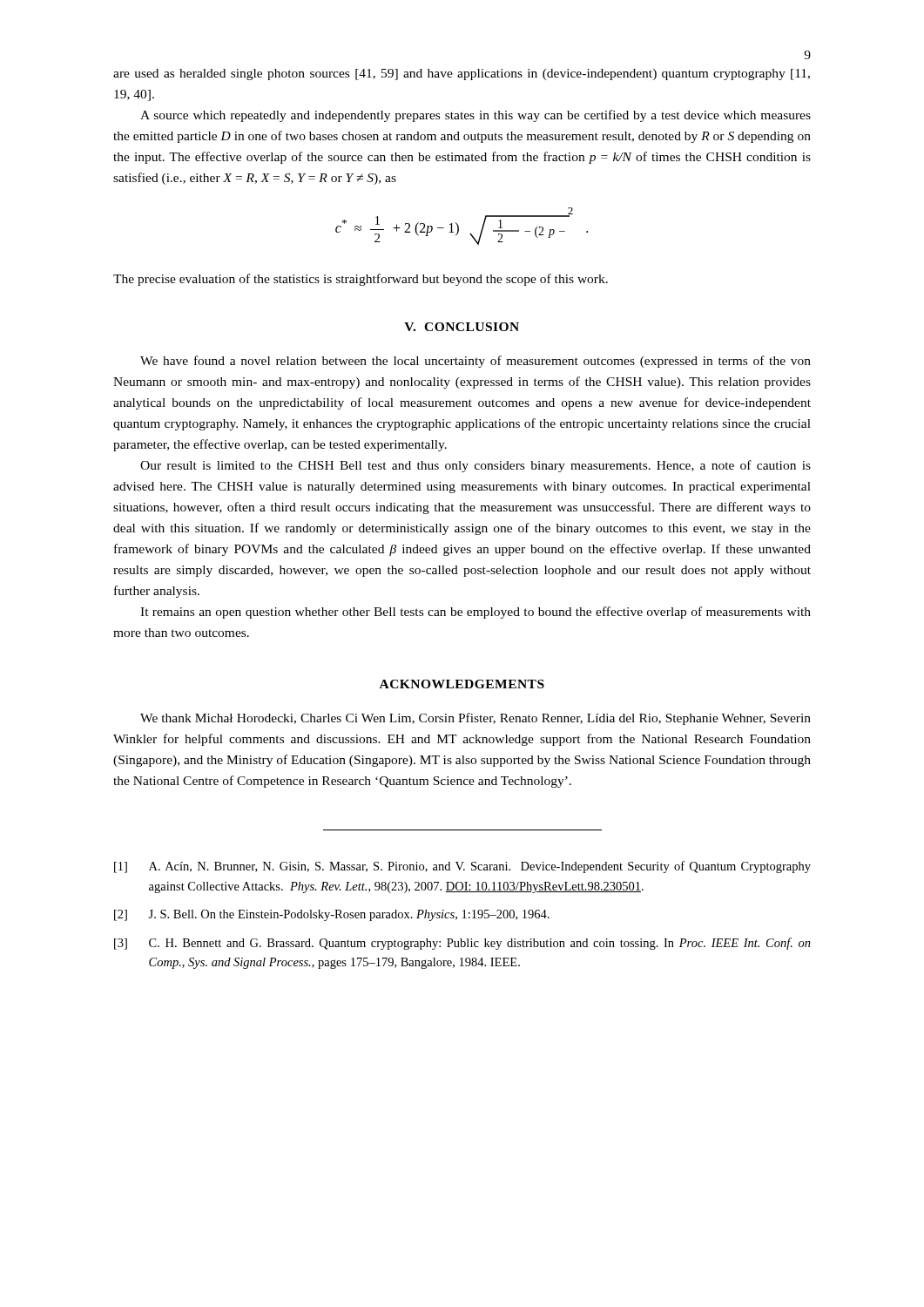The height and width of the screenshot is (1307, 924).
Task: Navigate to the text starting "are used as heralded"
Action: [462, 84]
